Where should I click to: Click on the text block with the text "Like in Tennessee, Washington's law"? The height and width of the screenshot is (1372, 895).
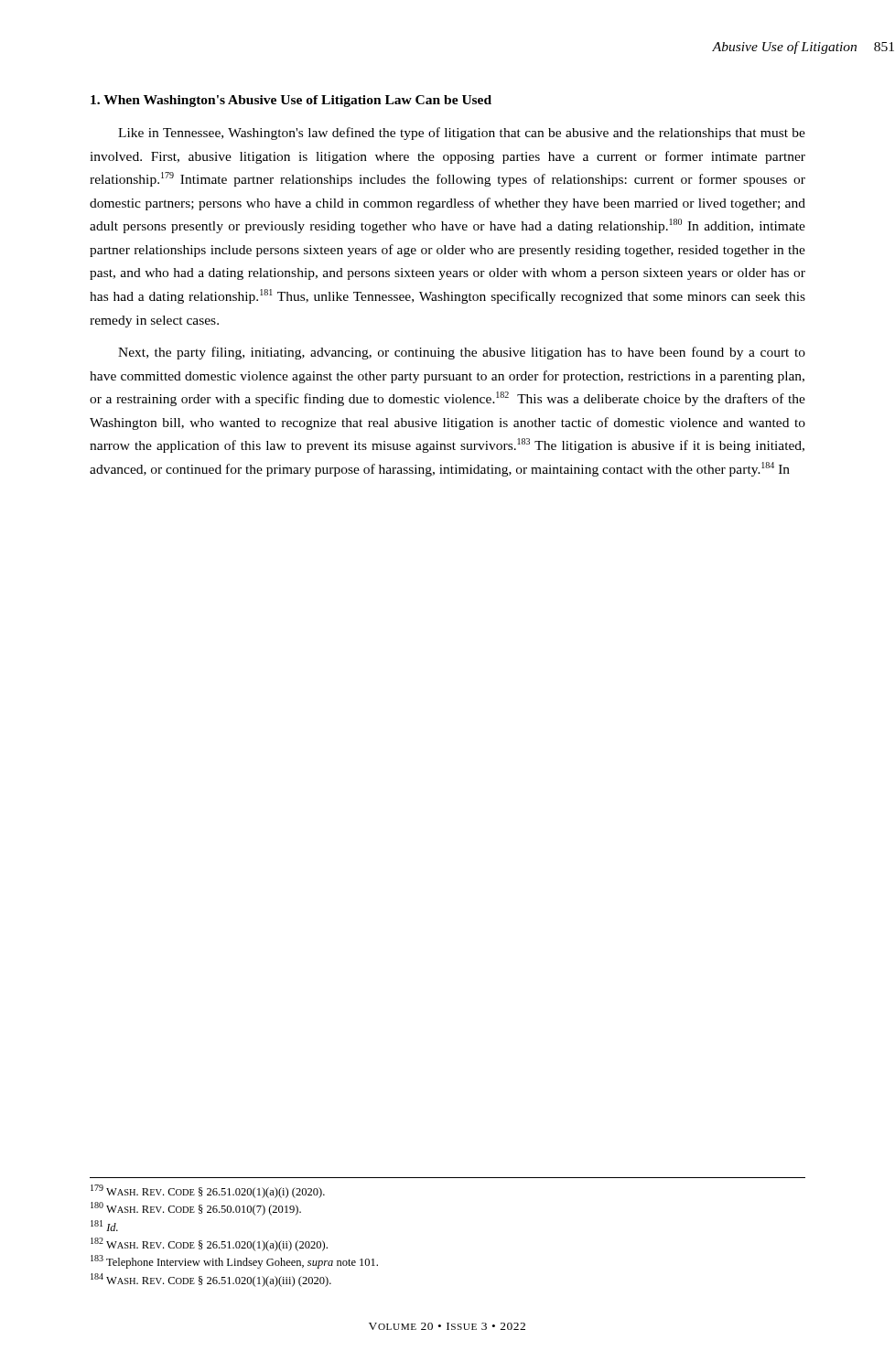(448, 301)
